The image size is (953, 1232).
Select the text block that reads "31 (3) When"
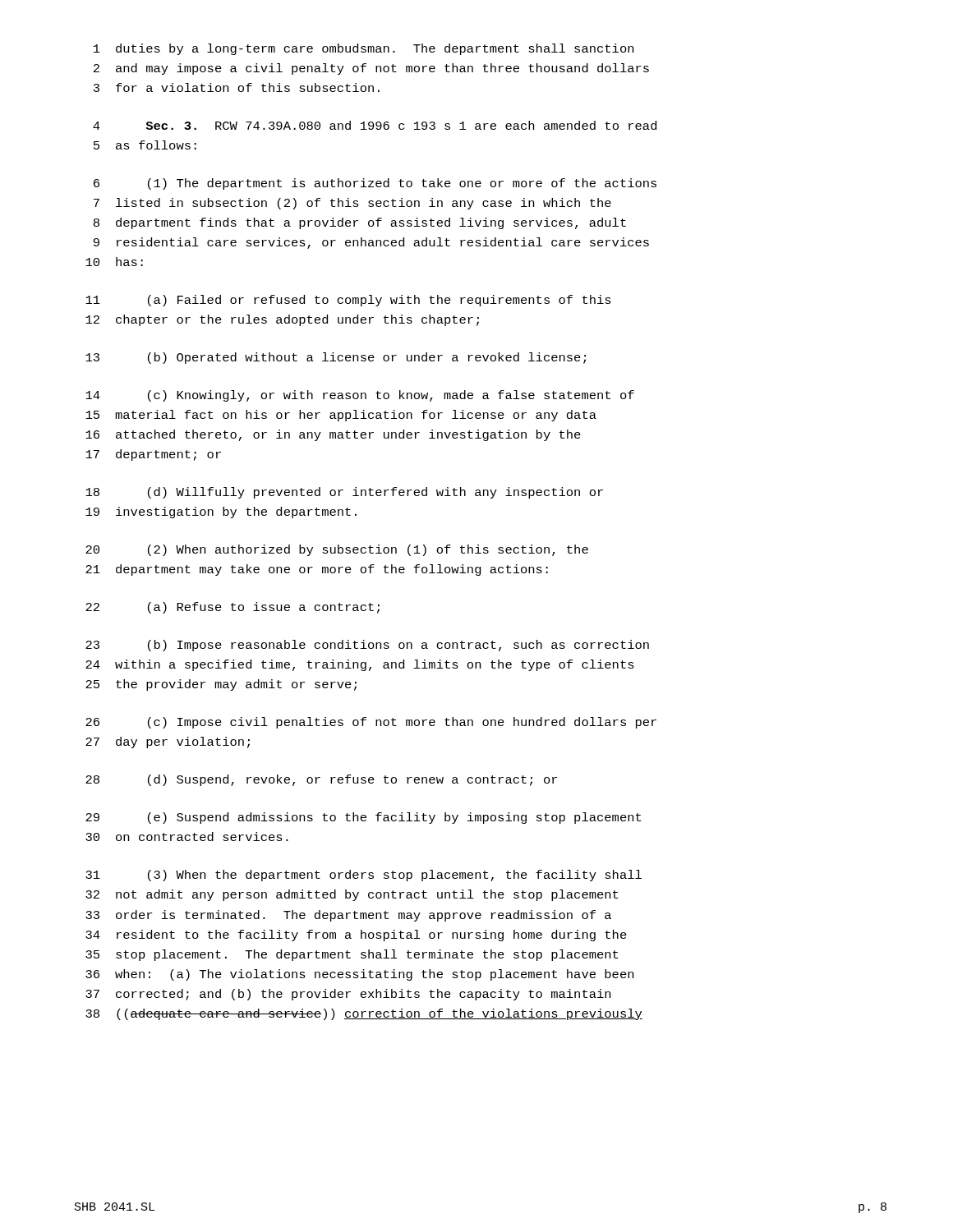click(x=481, y=945)
